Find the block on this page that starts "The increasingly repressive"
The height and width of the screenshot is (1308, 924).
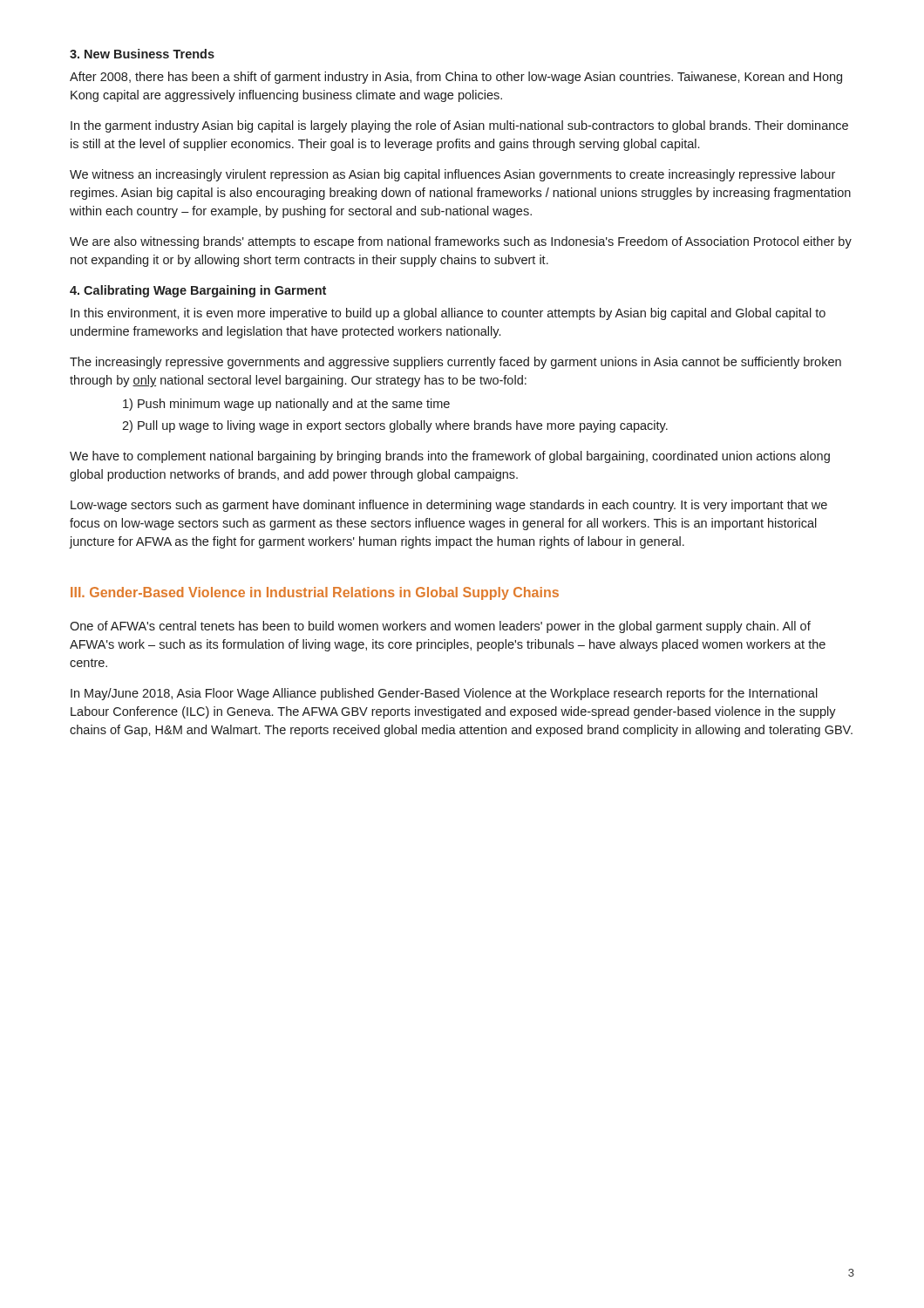pos(456,371)
